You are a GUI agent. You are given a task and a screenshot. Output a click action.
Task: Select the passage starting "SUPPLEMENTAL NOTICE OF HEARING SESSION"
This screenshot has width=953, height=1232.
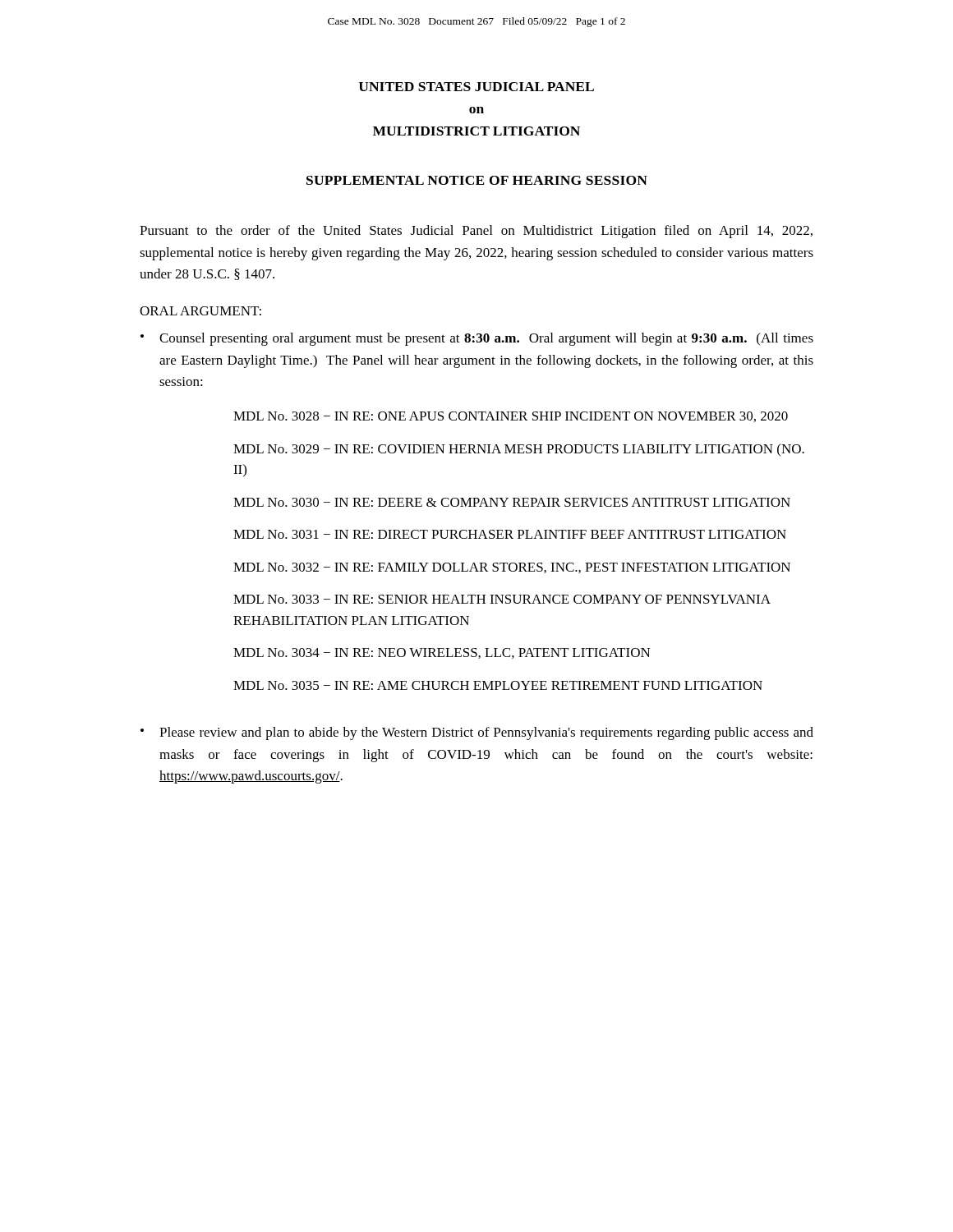pyautogui.click(x=476, y=180)
